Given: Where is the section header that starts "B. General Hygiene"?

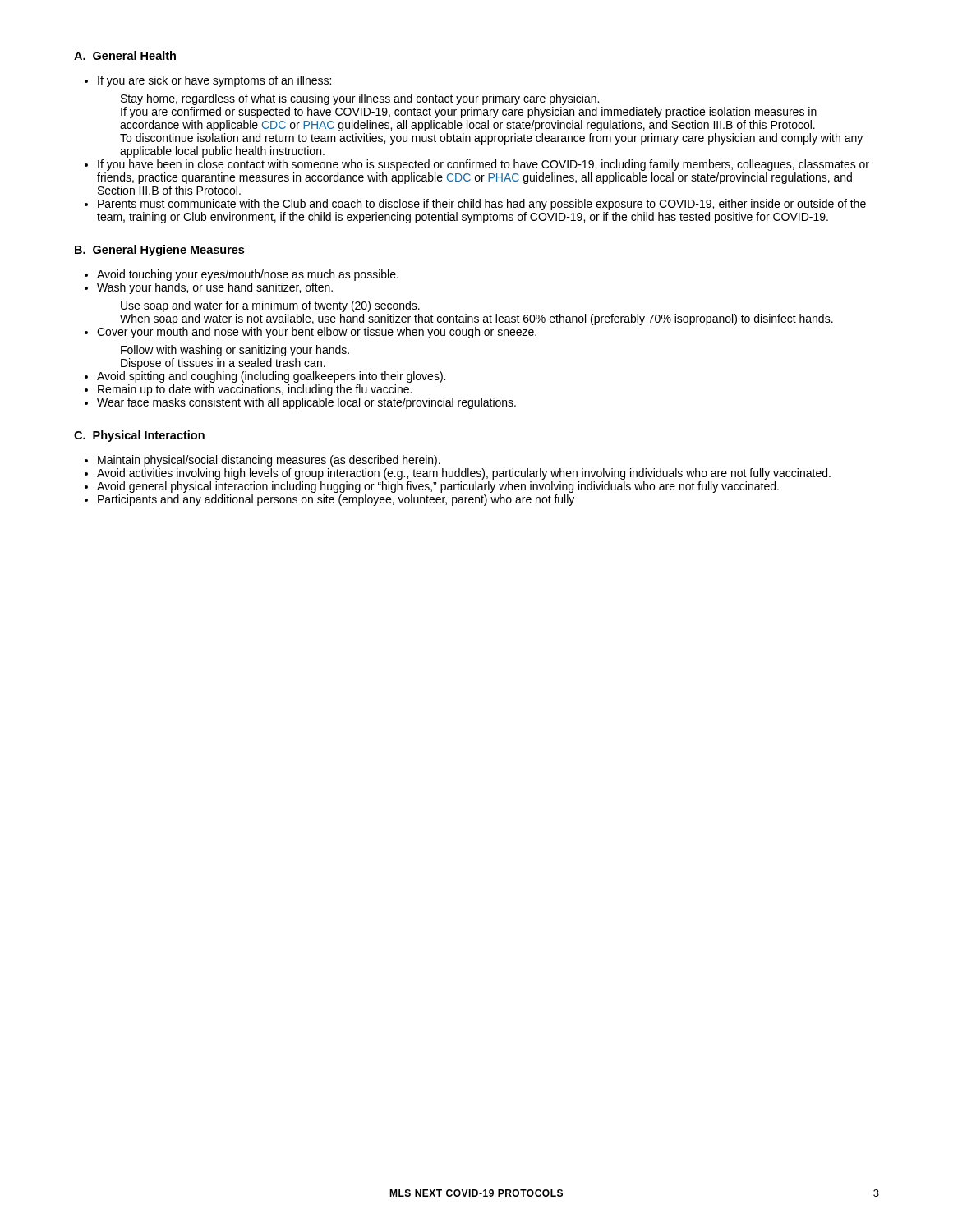Looking at the screenshot, I should [x=159, y=250].
